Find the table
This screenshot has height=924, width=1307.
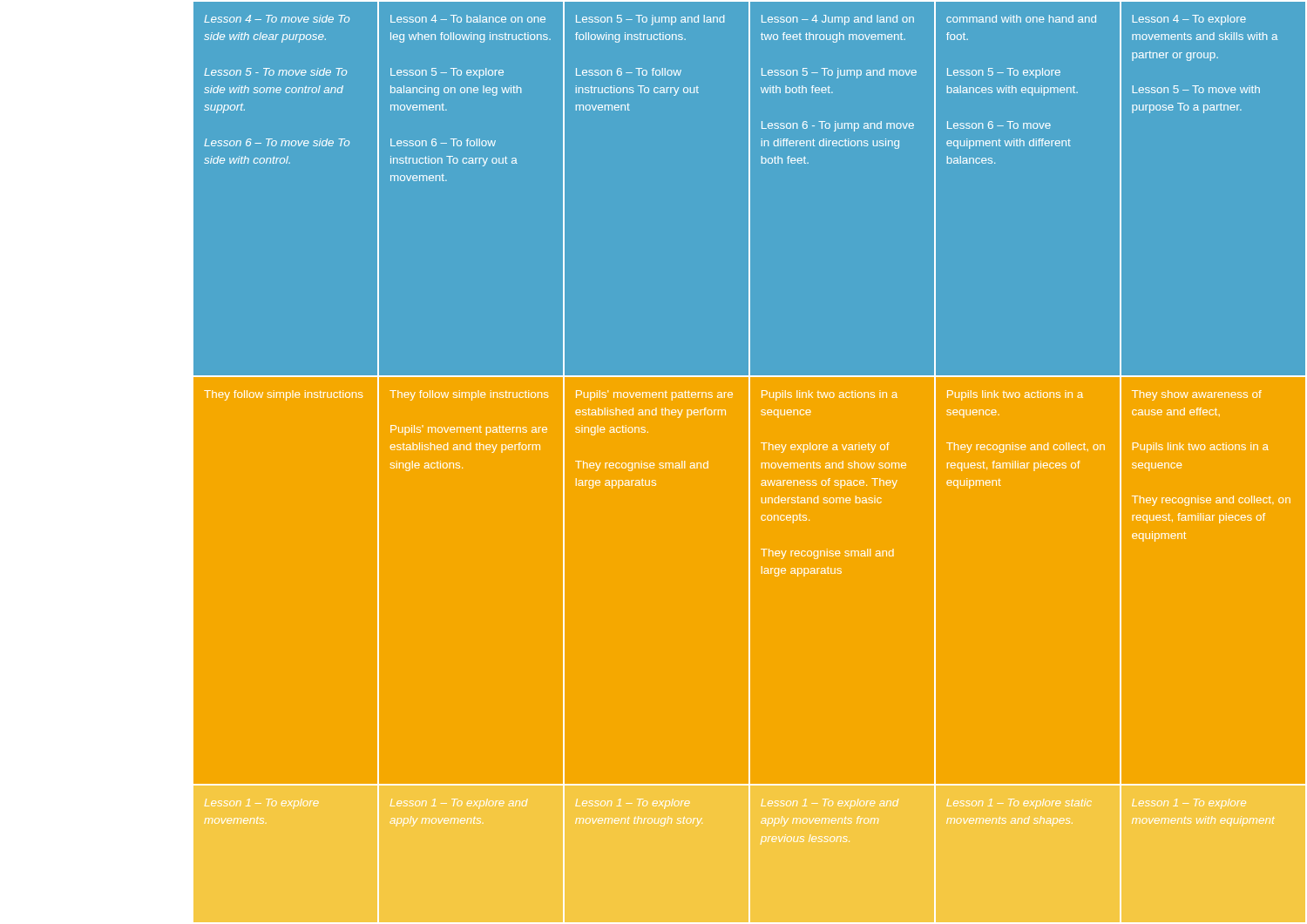click(654, 462)
